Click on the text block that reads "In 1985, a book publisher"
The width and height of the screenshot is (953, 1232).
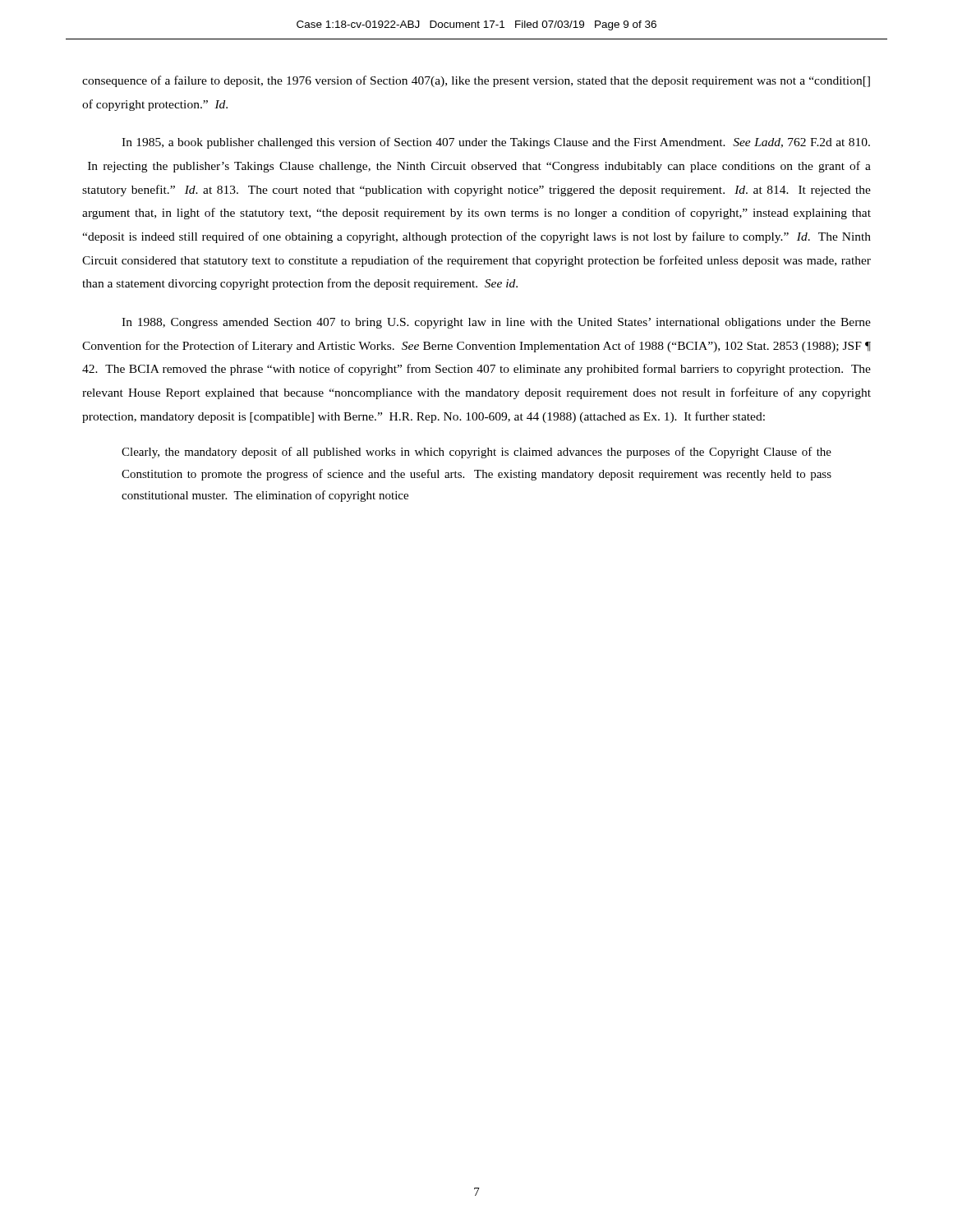point(476,213)
